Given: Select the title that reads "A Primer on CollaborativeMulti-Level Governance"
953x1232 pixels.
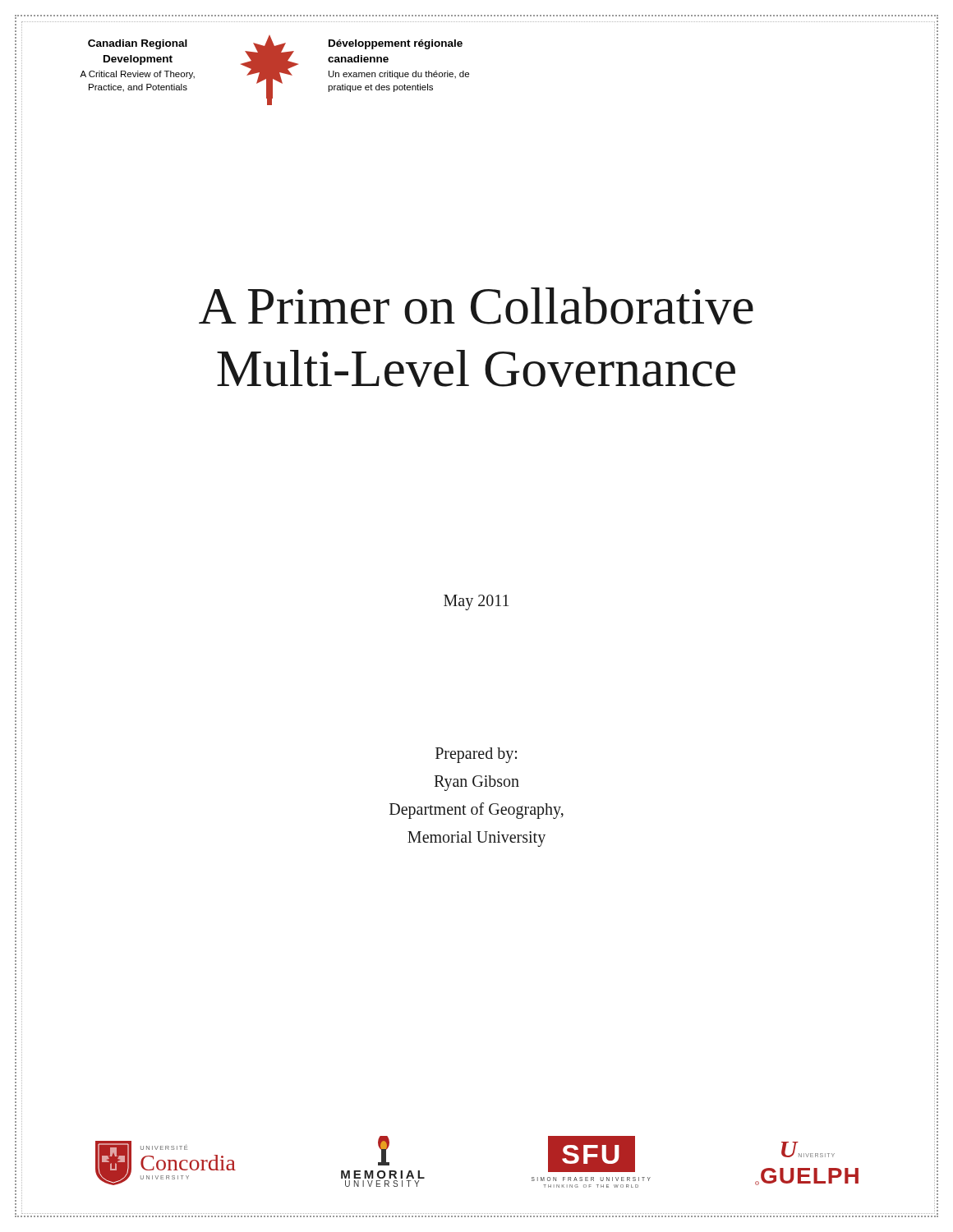Looking at the screenshot, I should (476, 337).
